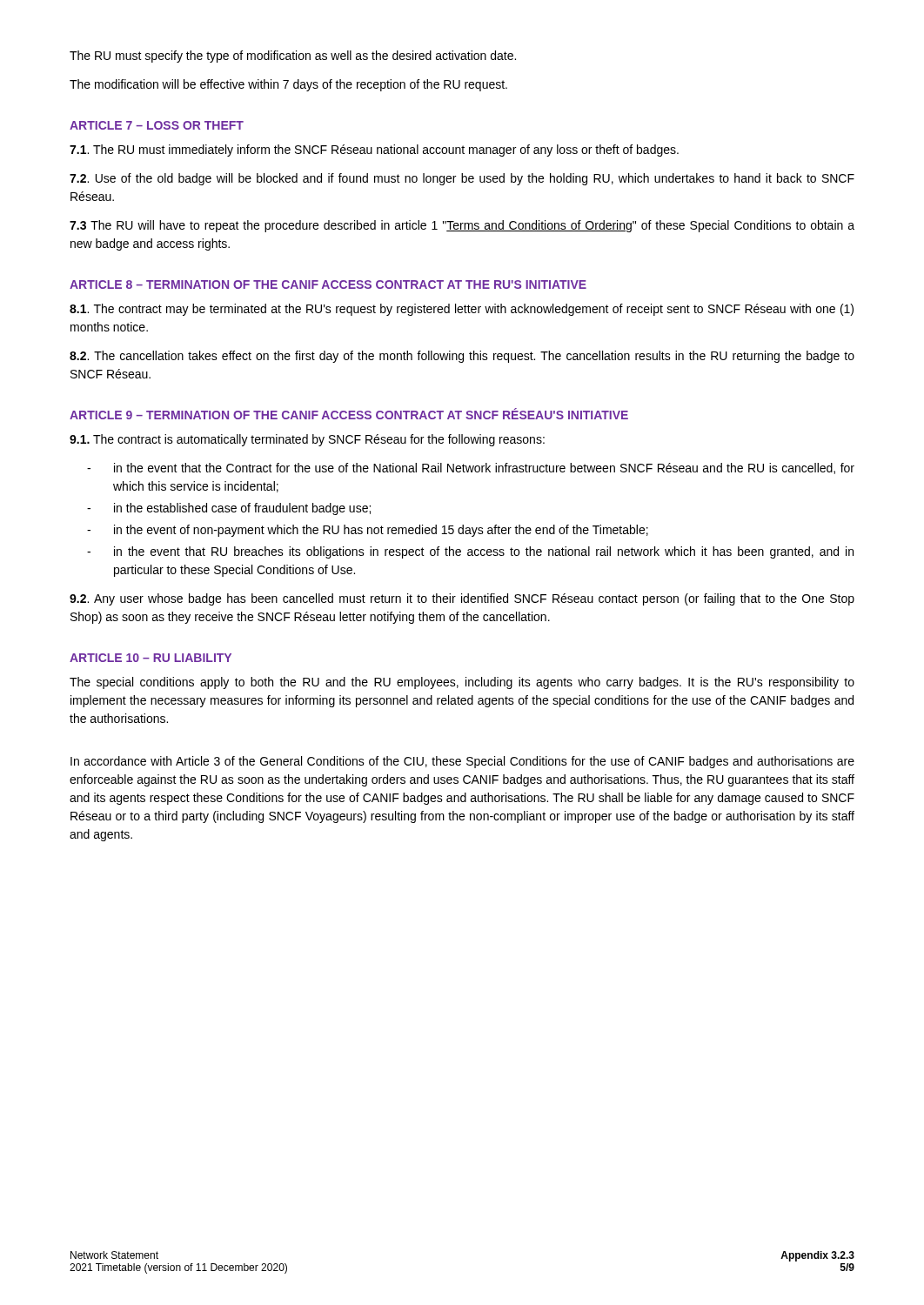Point to the region starting "ARTICLE 10 – RU LIABILITY"
The width and height of the screenshot is (924, 1305).
pos(151,658)
